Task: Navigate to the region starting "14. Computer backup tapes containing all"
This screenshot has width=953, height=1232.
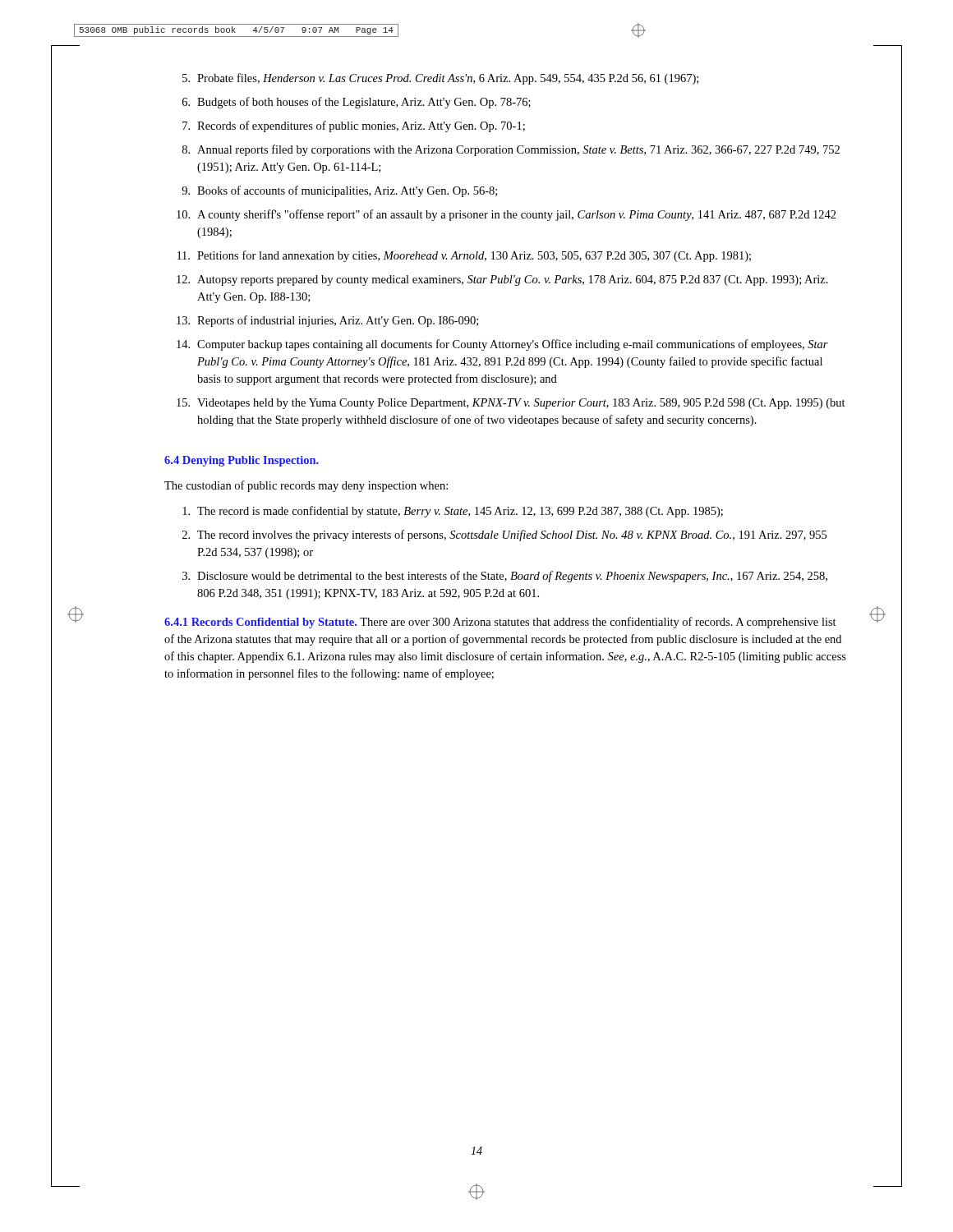Action: click(505, 362)
